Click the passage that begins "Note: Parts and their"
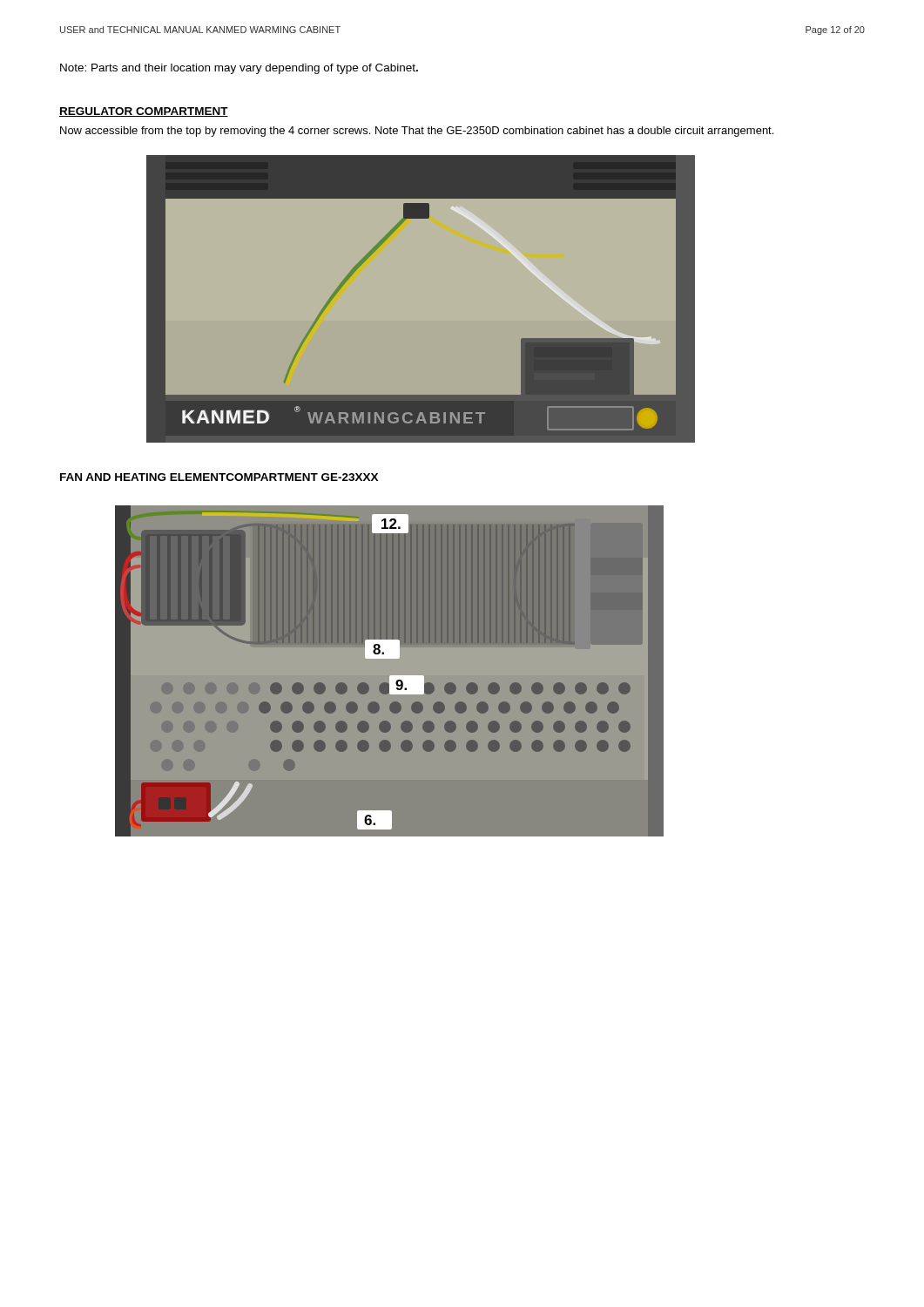The height and width of the screenshot is (1307, 924). coord(239,68)
